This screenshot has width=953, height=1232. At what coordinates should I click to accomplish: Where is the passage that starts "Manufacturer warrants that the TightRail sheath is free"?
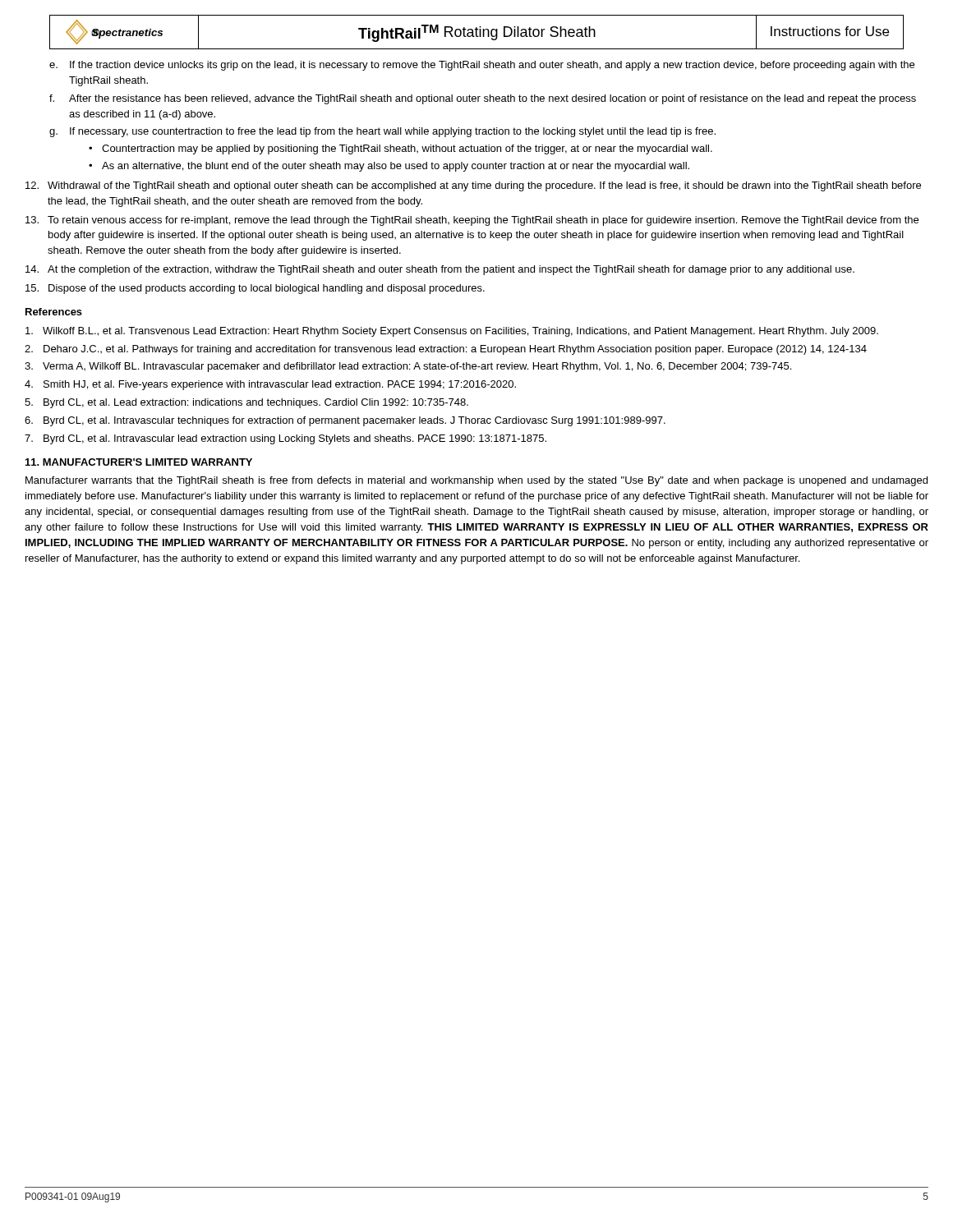pyautogui.click(x=476, y=520)
